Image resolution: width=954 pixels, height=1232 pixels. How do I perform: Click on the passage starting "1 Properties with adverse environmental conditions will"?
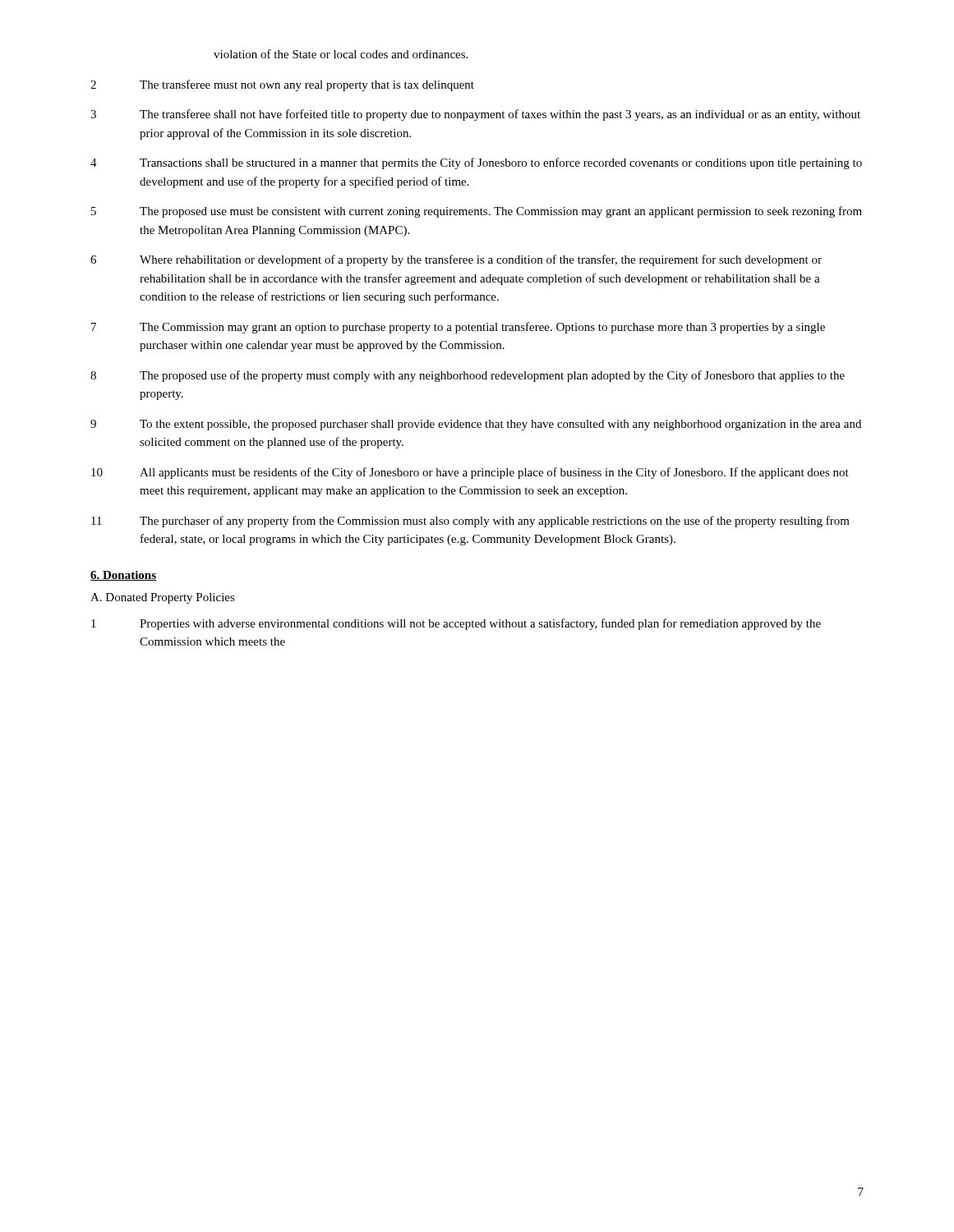point(477,632)
